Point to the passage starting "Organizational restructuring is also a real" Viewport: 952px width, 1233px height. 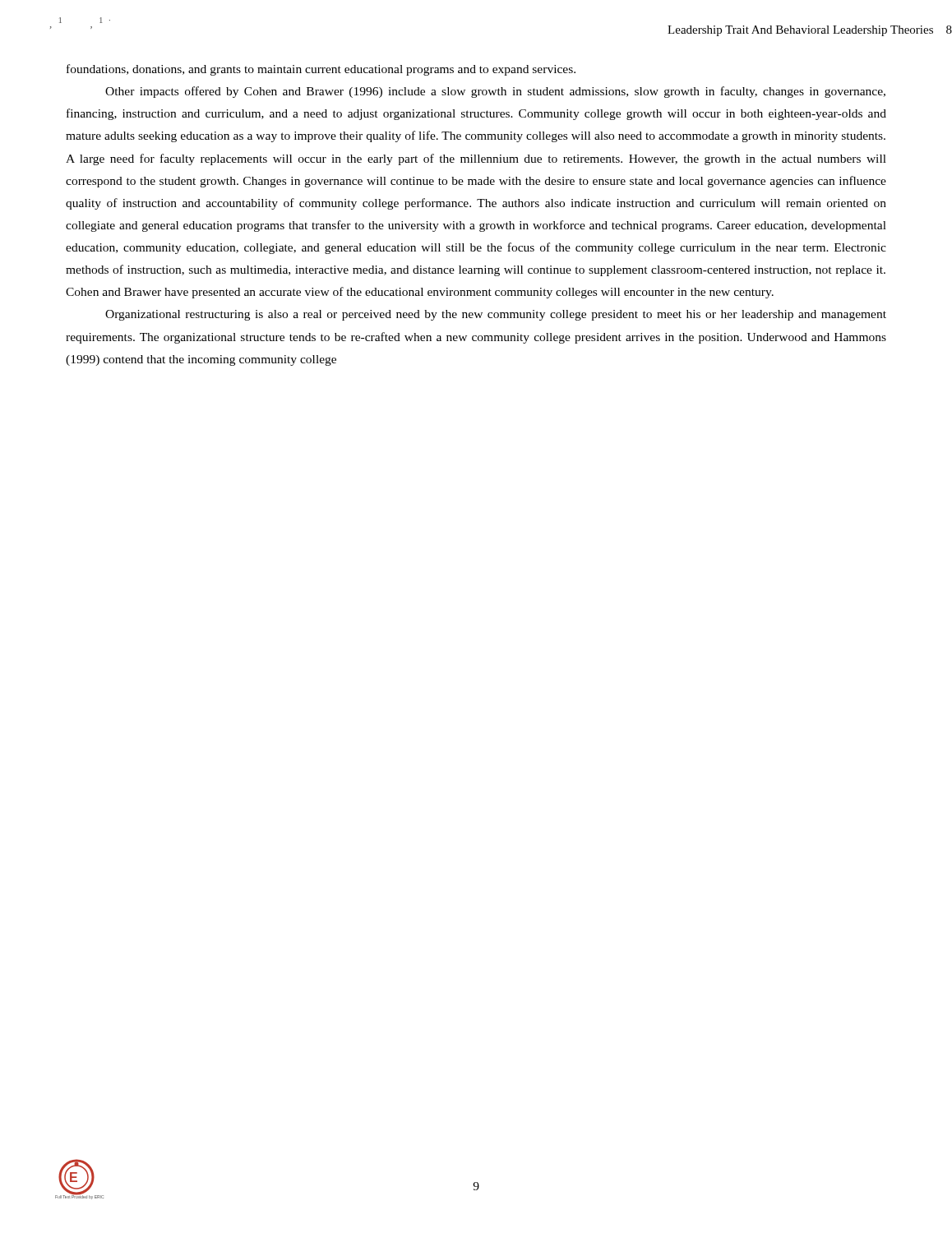point(476,336)
